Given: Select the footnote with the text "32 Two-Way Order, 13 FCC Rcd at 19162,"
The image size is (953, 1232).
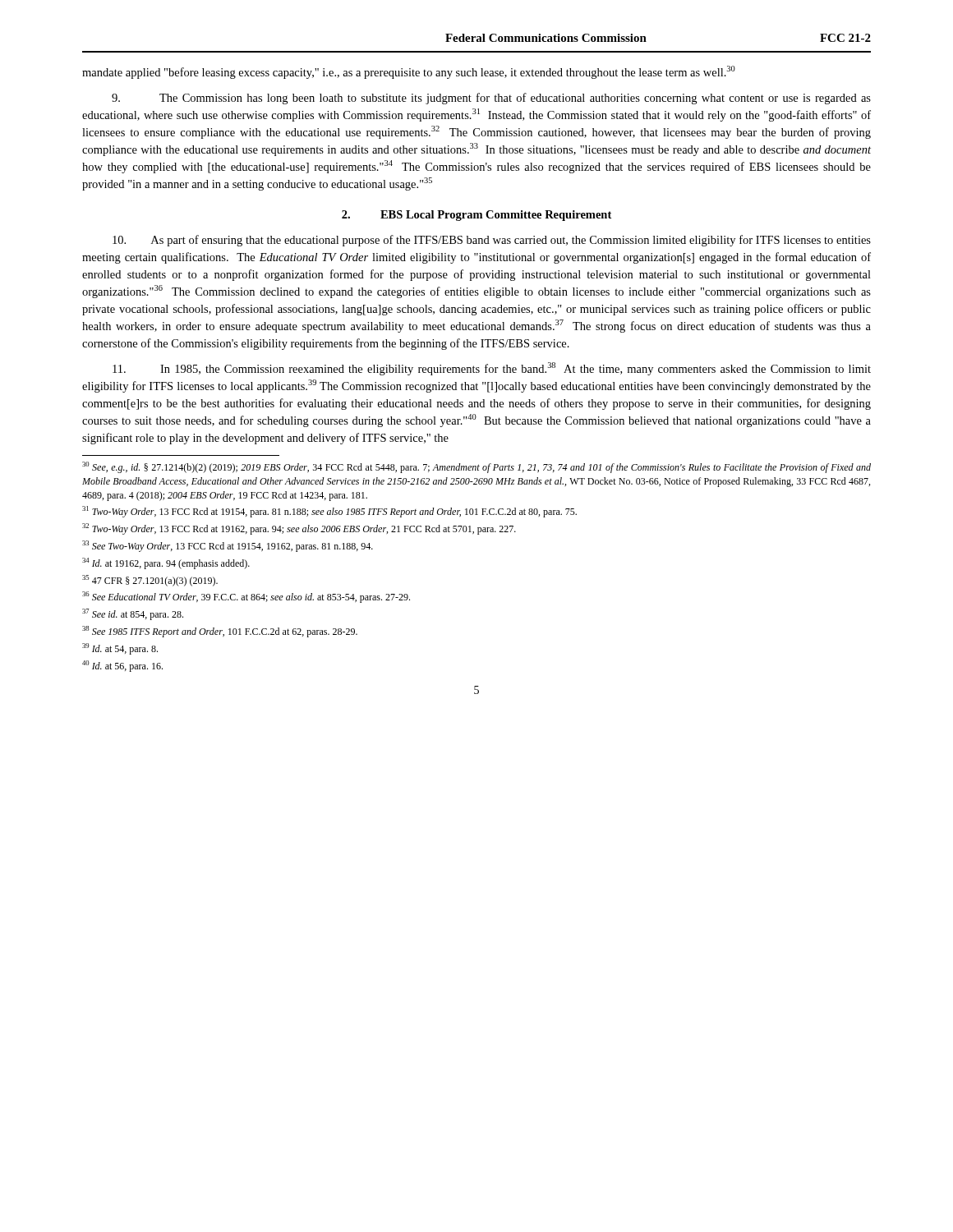Looking at the screenshot, I should (x=299, y=529).
